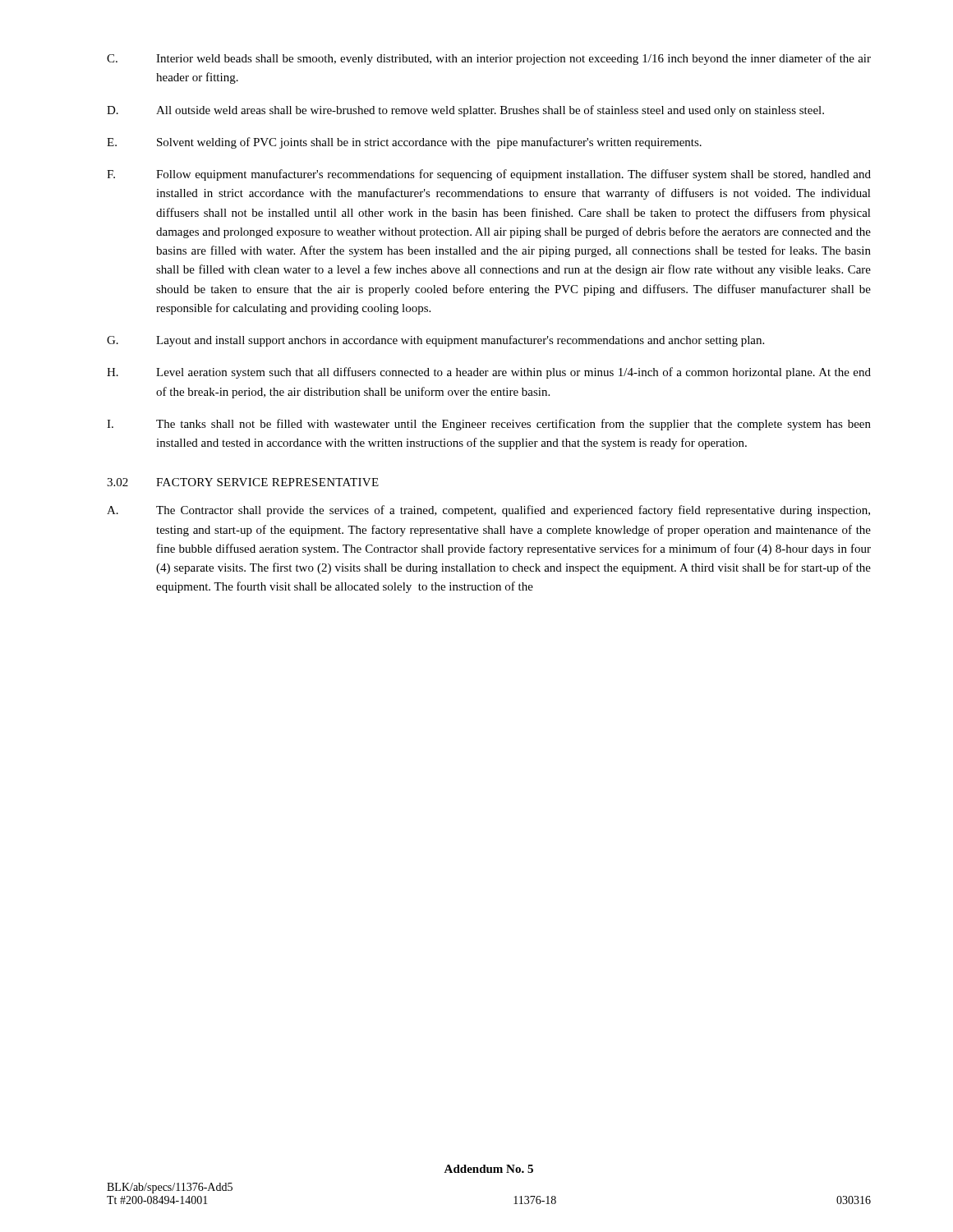Find the list item with the text "E. Solvent welding of PVC joints shall"
Screen dimensions: 1232x953
[489, 142]
